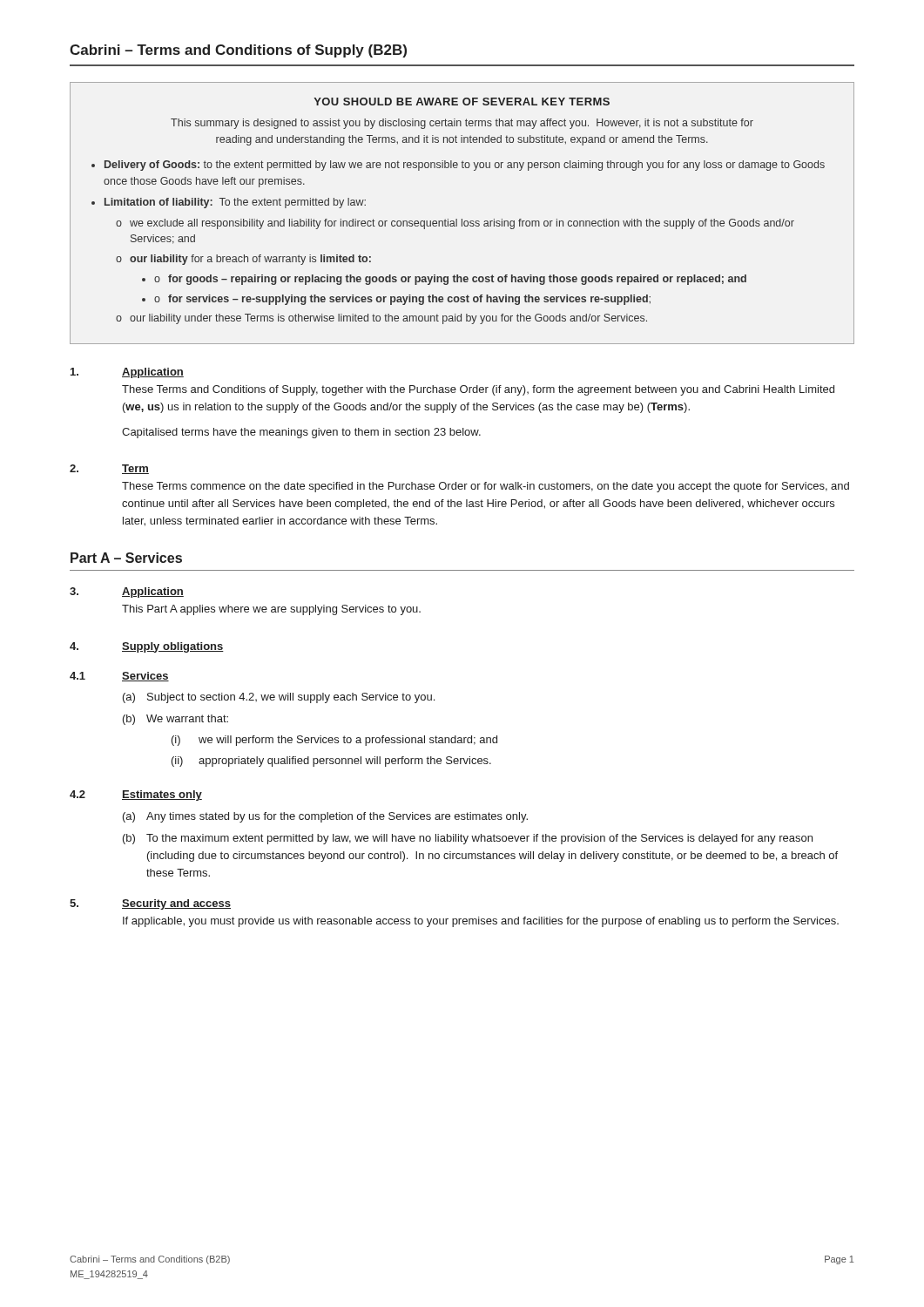Navigate to the block starting "Supply obligations"
The height and width of the screenshot is (1307, 924).
[x=173, y=646]
